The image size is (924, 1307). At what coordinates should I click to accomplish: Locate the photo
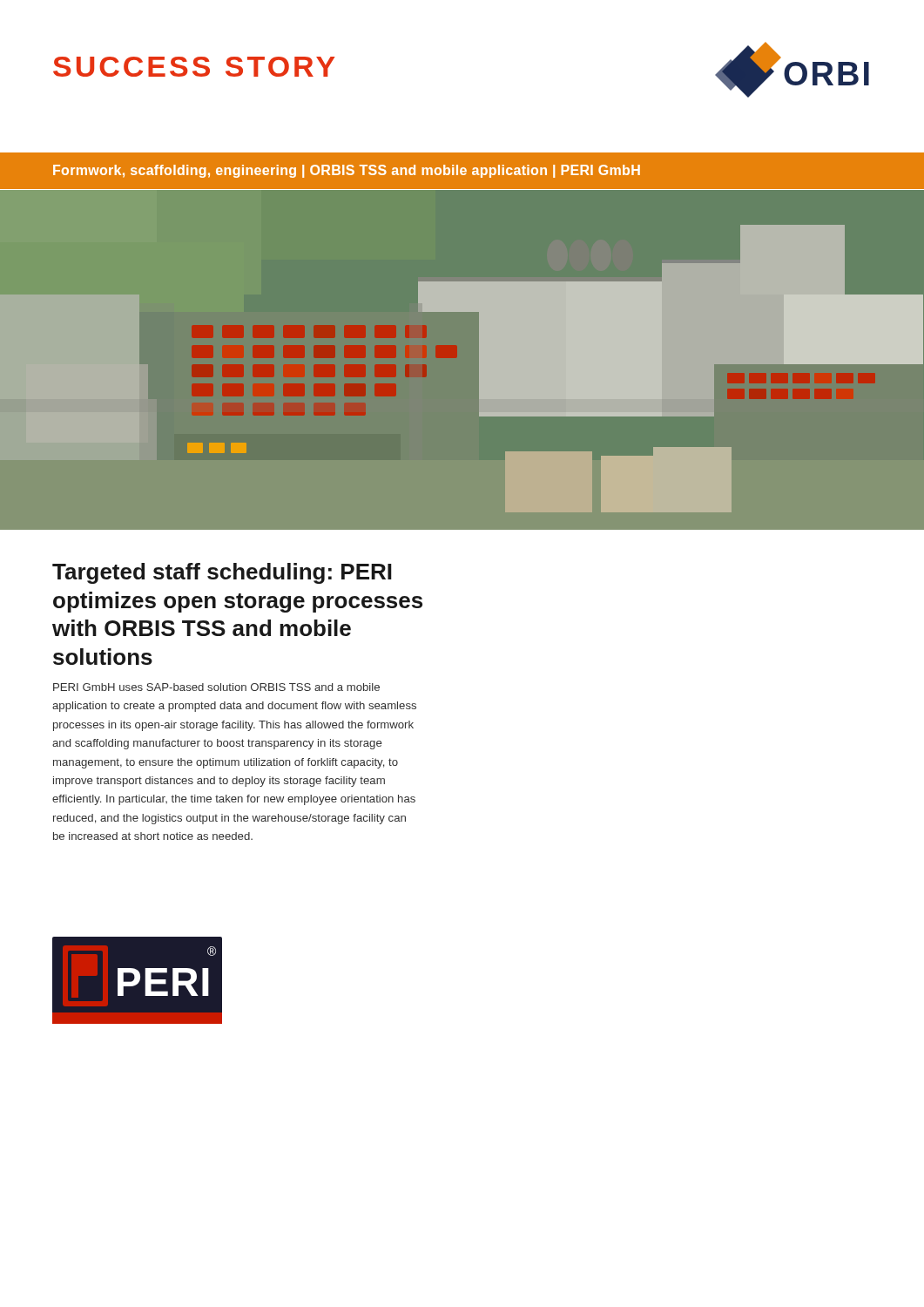(x=462, y=360)
